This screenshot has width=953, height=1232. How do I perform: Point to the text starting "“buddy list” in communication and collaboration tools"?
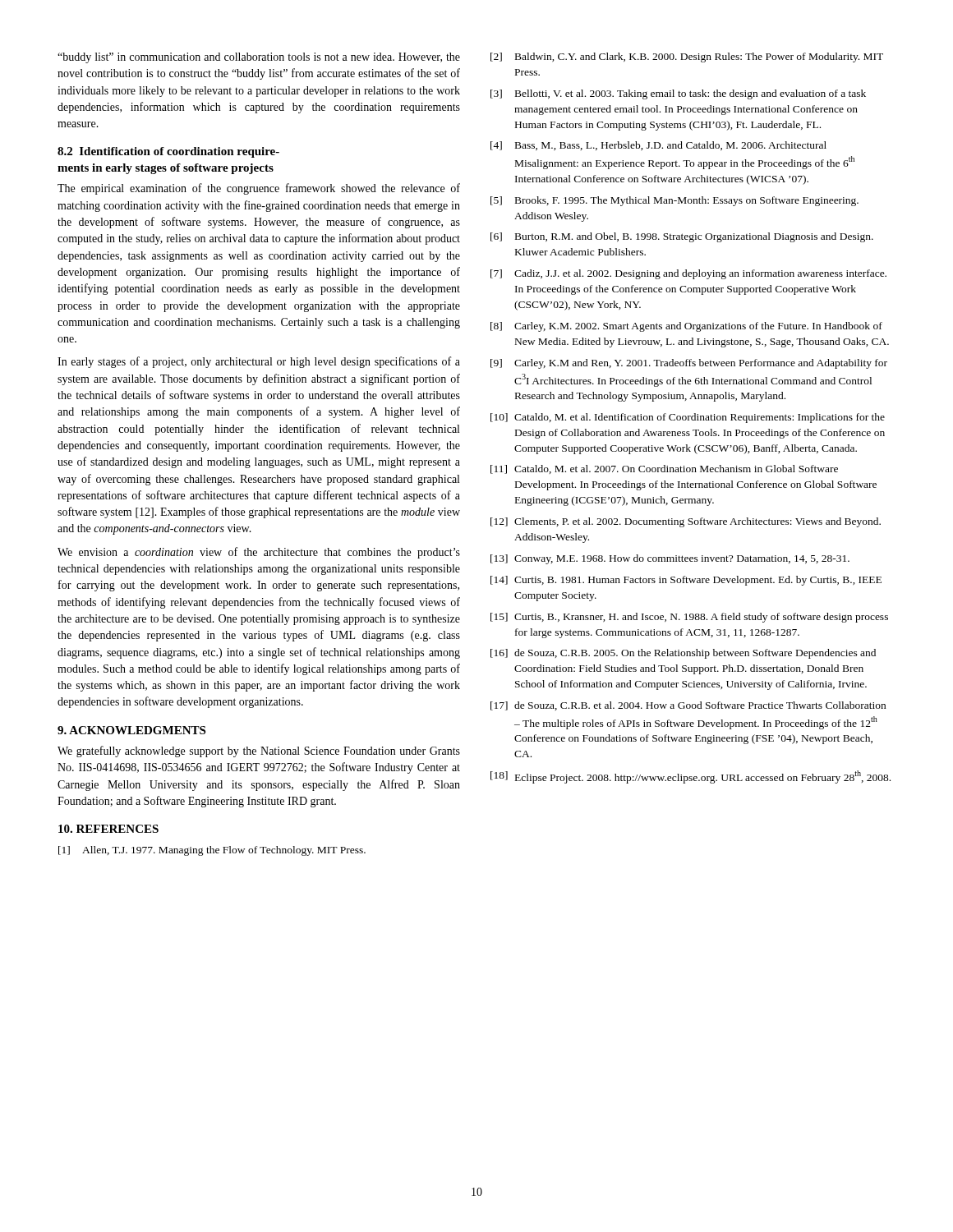click(259, 91)
